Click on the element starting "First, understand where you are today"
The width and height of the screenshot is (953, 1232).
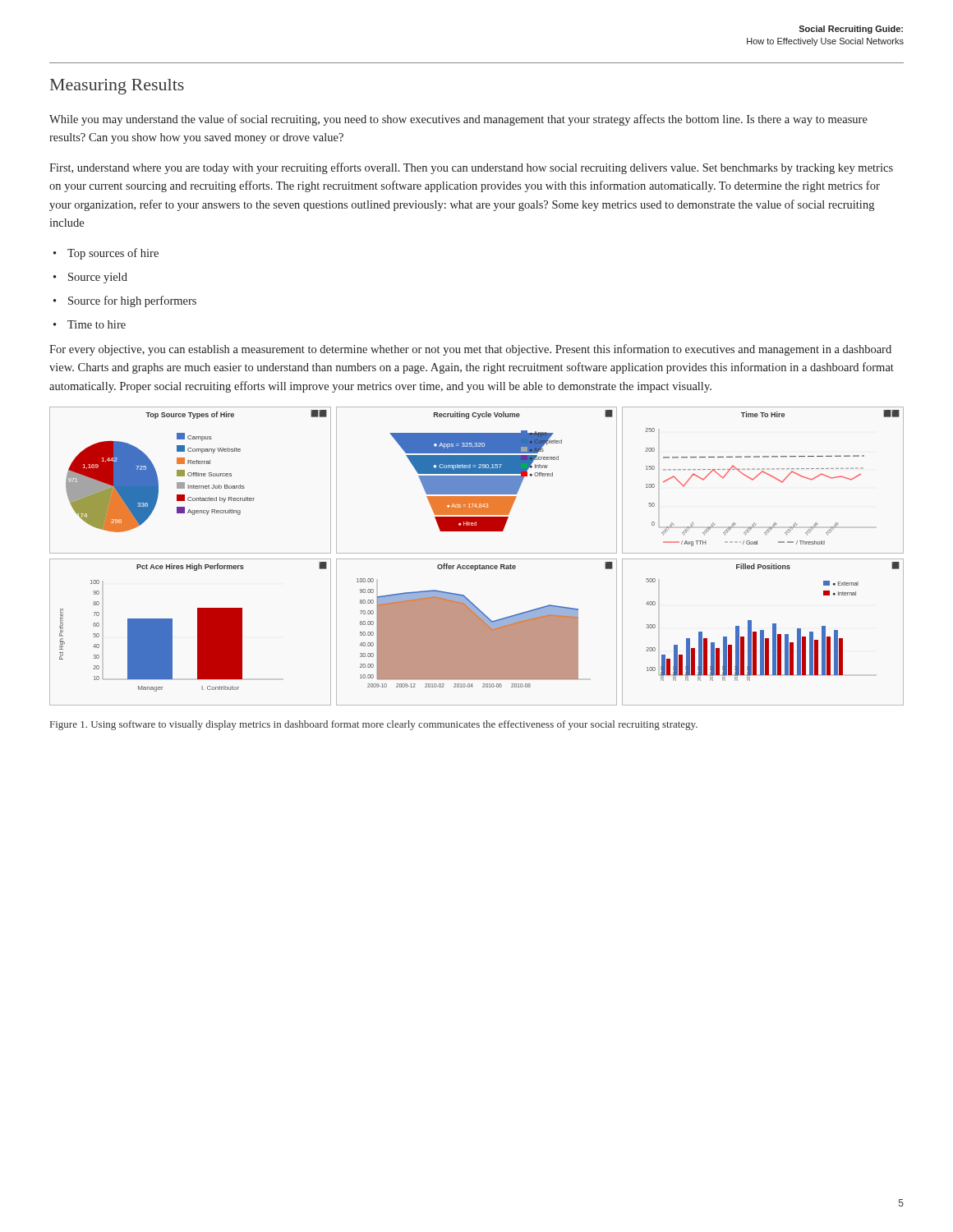pos(476,195)
